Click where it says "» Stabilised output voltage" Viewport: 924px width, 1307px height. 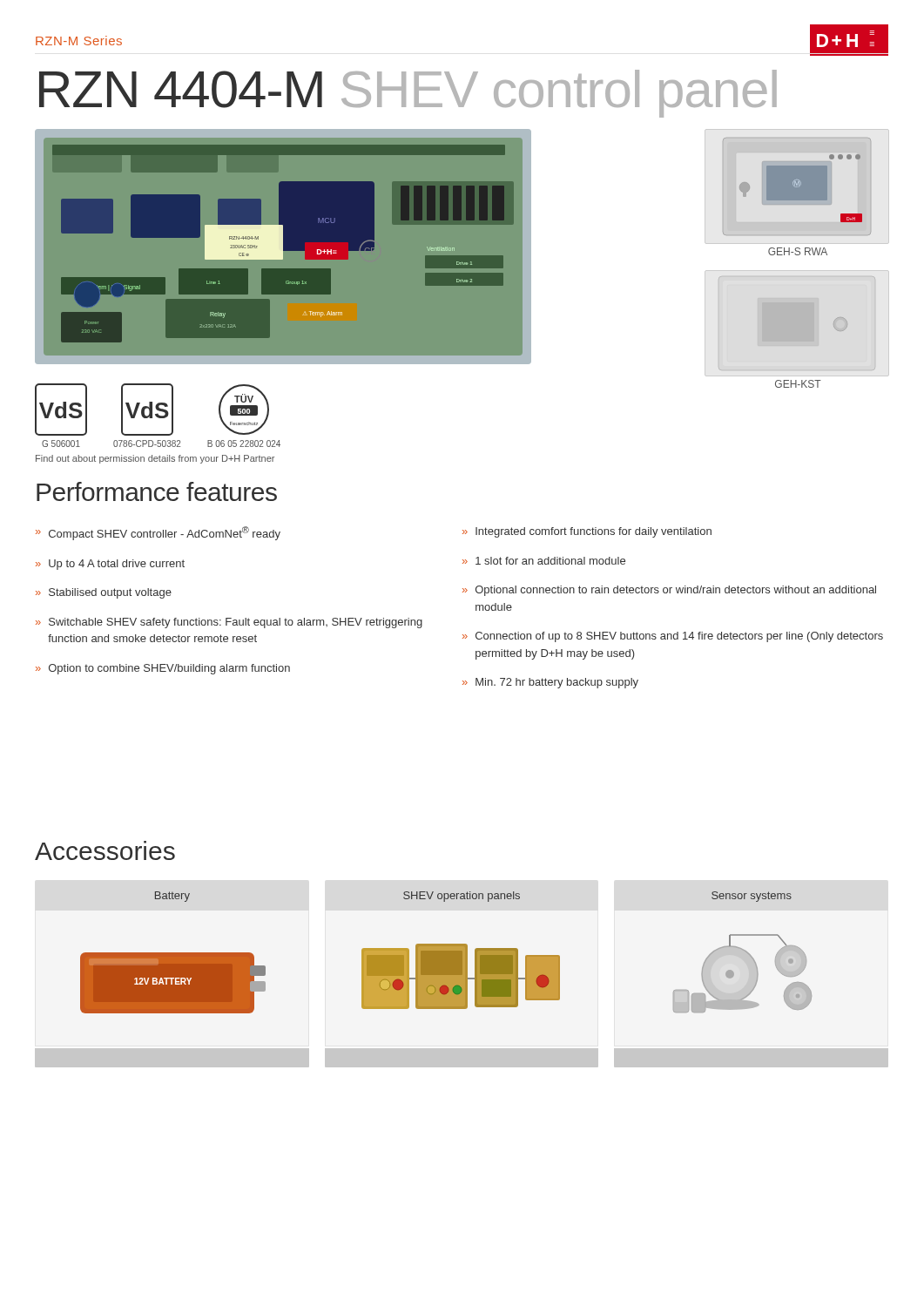103,593
